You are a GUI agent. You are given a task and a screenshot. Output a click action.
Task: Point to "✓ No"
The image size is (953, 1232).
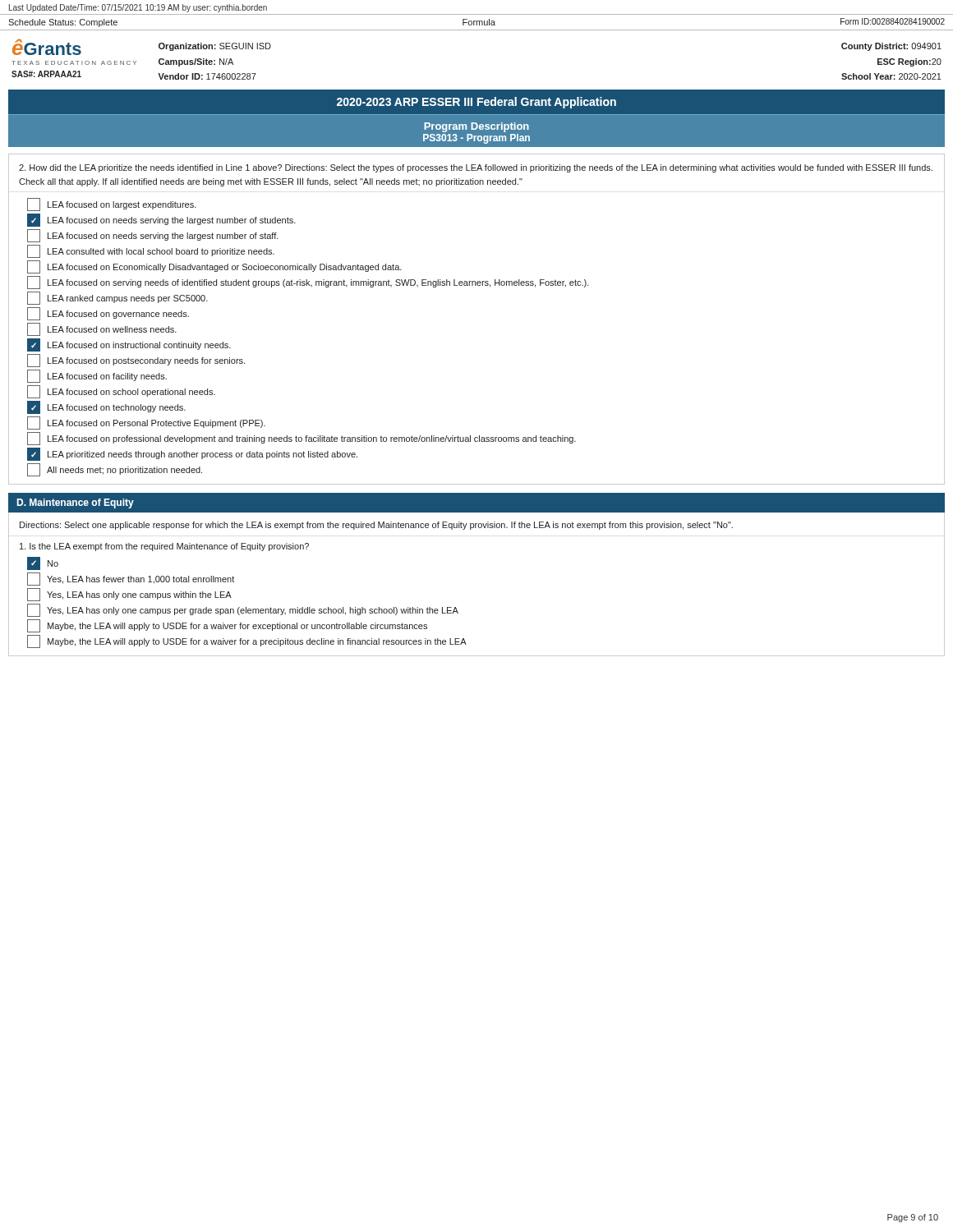(43, 563)
